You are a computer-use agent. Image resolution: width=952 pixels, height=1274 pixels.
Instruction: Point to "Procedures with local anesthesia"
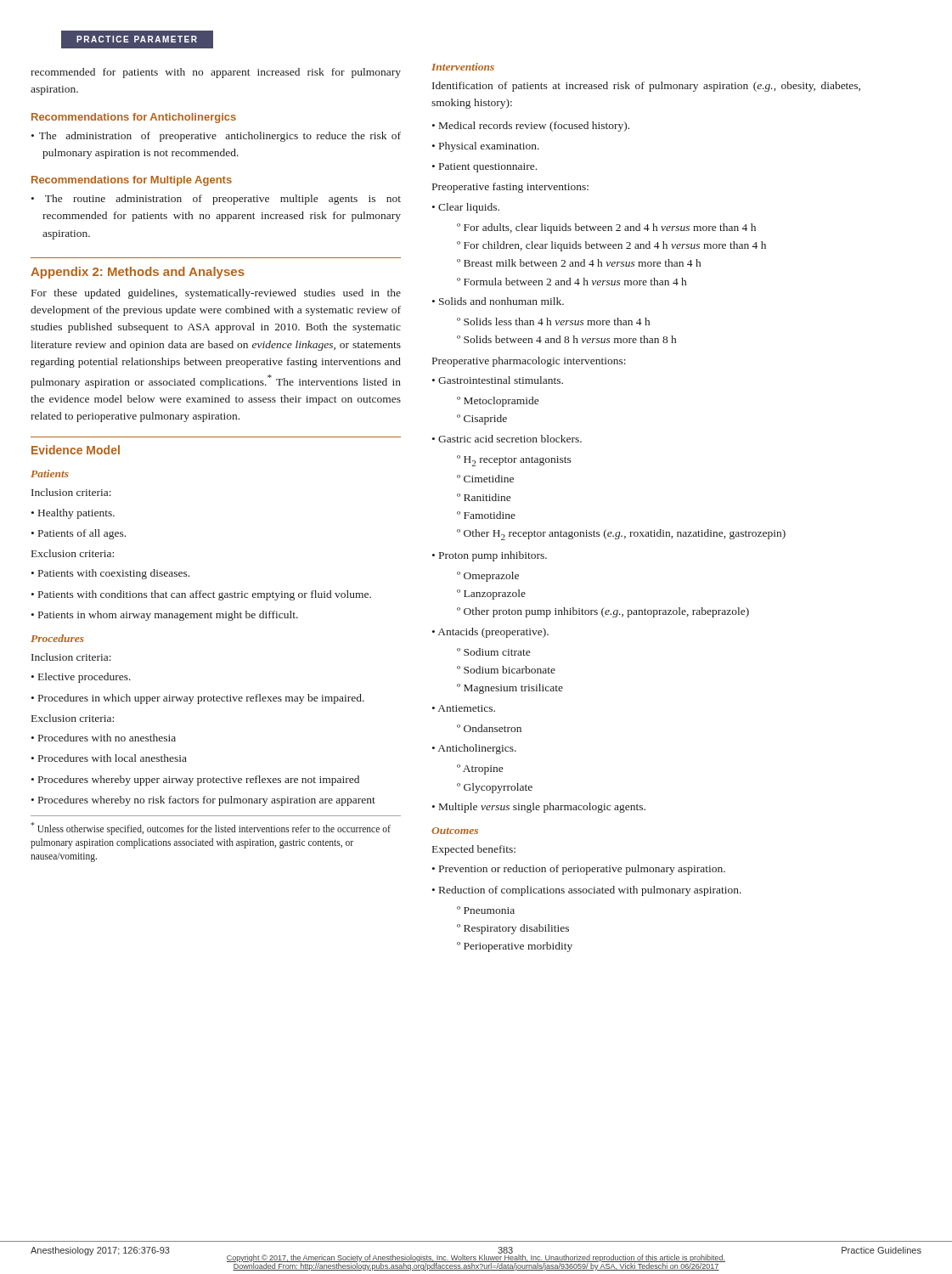tap(109, 758)
